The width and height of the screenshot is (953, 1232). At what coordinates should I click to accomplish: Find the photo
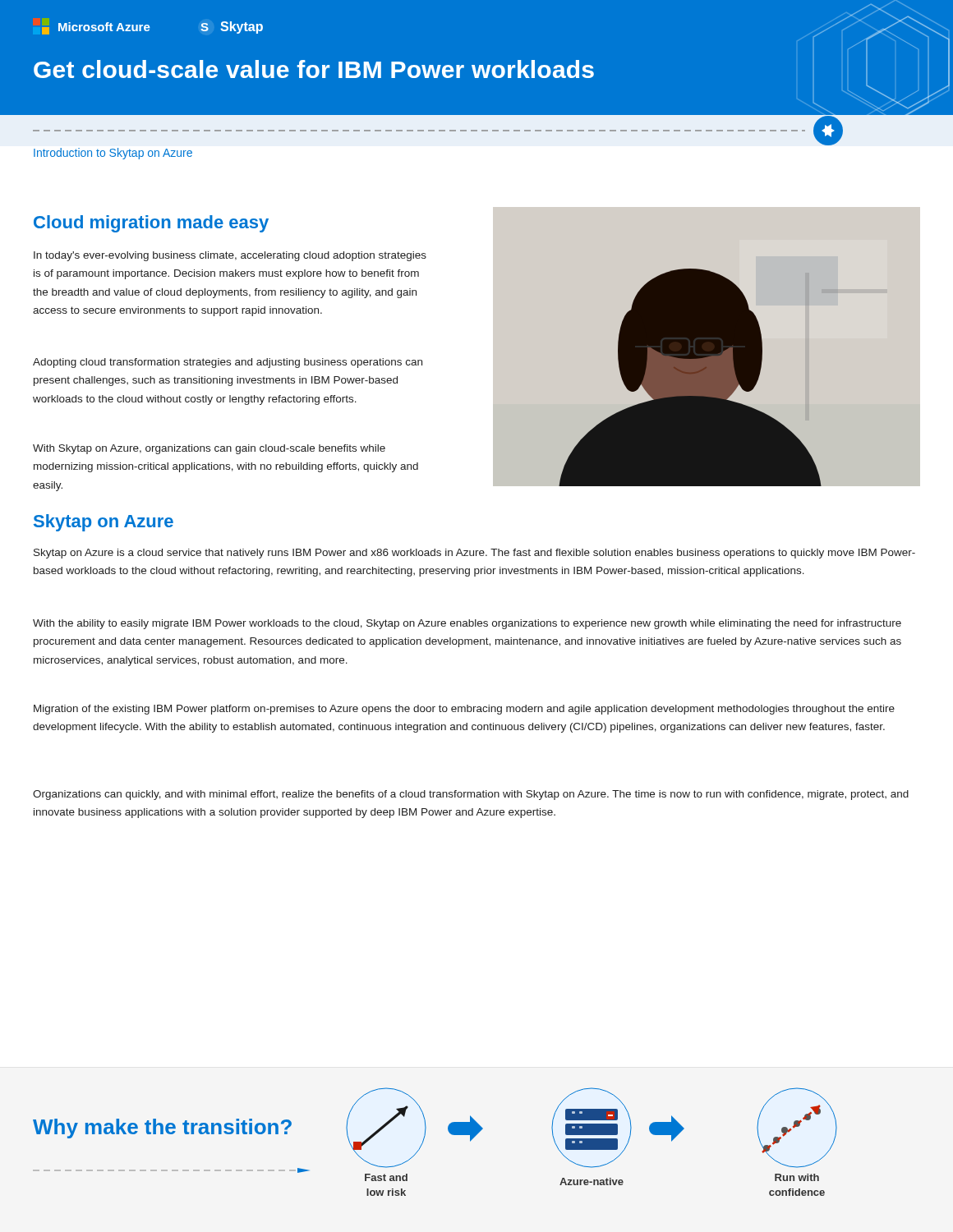tap(707, 347)
